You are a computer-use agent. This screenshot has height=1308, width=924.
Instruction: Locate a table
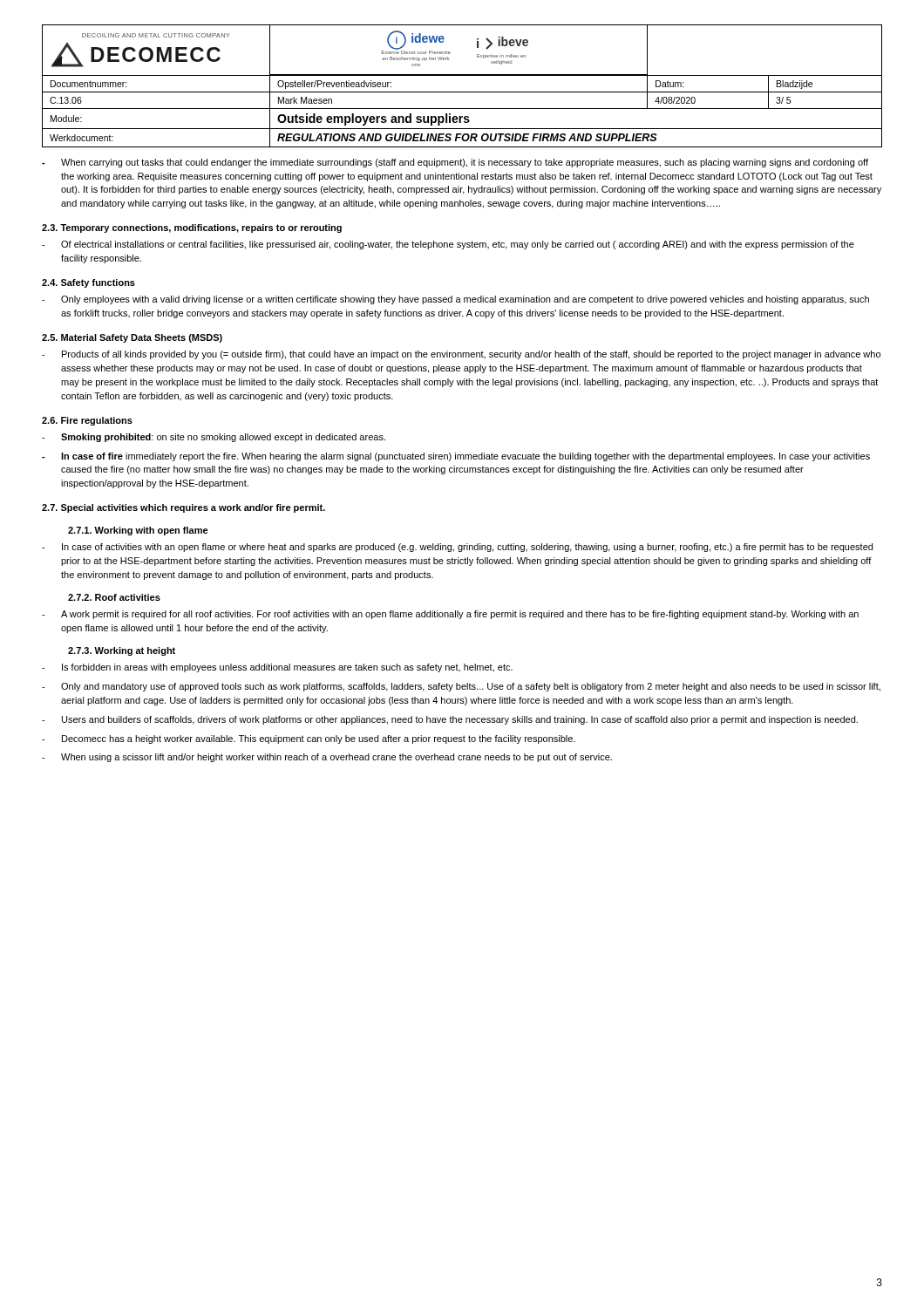(x=462, y=86)
